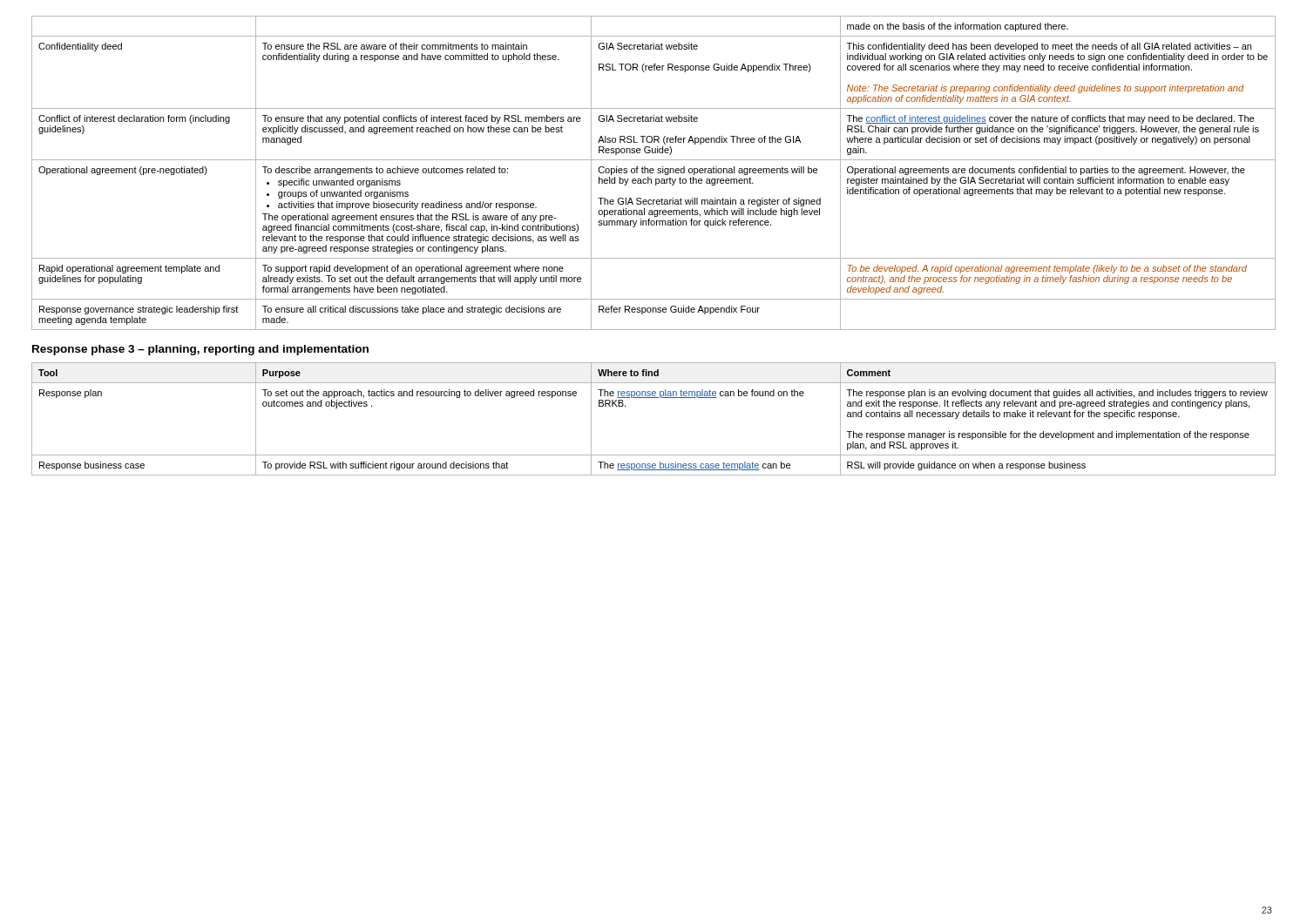Locate the table with the text "To provide RSL with sufficient"
Screen dimensions: 924x1307
pos(654,419)
